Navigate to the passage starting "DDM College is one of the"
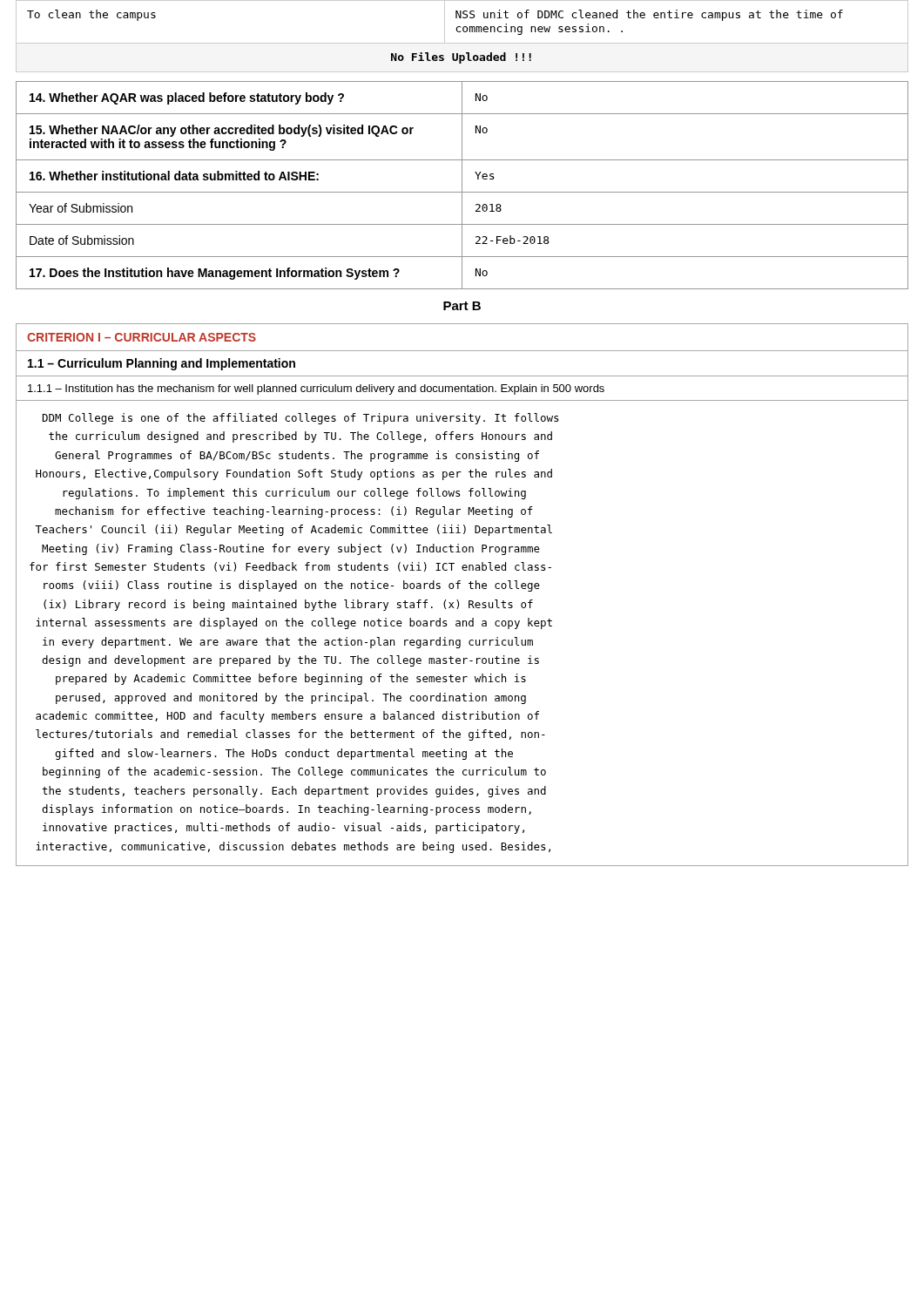Screen dimensions: 1307x924 tap(462, 633)
